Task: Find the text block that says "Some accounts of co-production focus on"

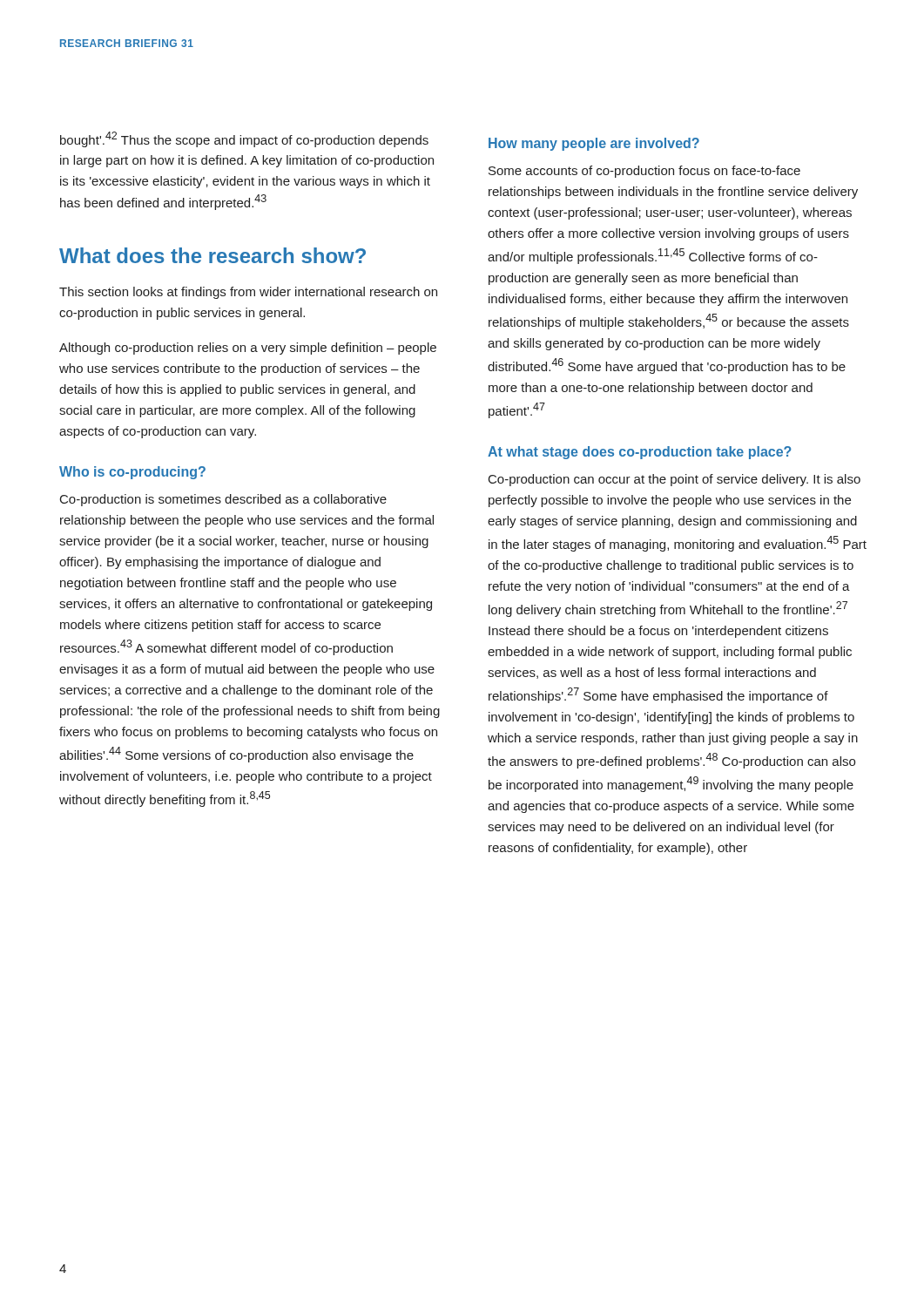Action: [x=673, y=291]
